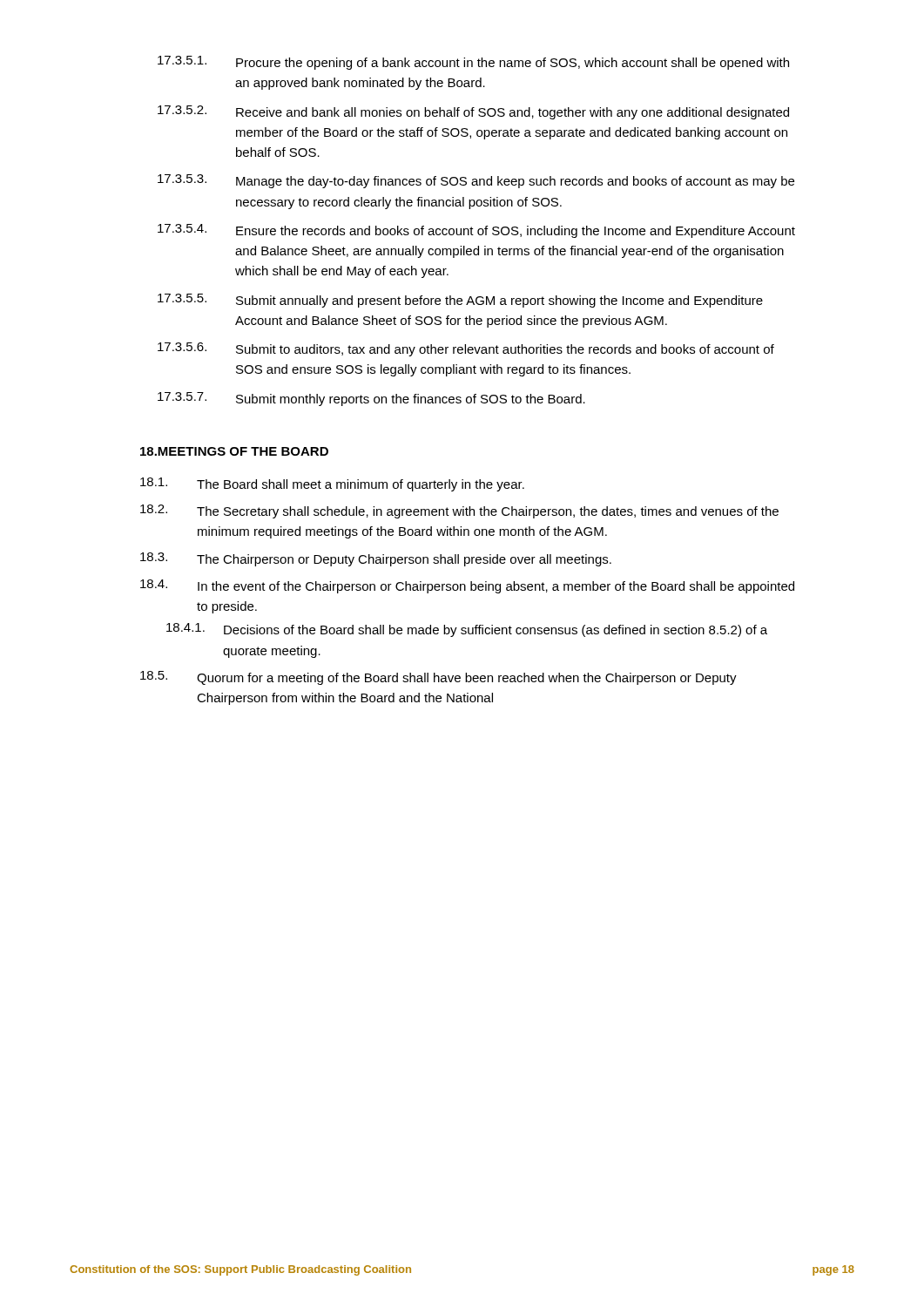Select the list item that reads "17.3.5.3. Manage the"
Viewport: 924px width, 1307px height.
[479, 191]
